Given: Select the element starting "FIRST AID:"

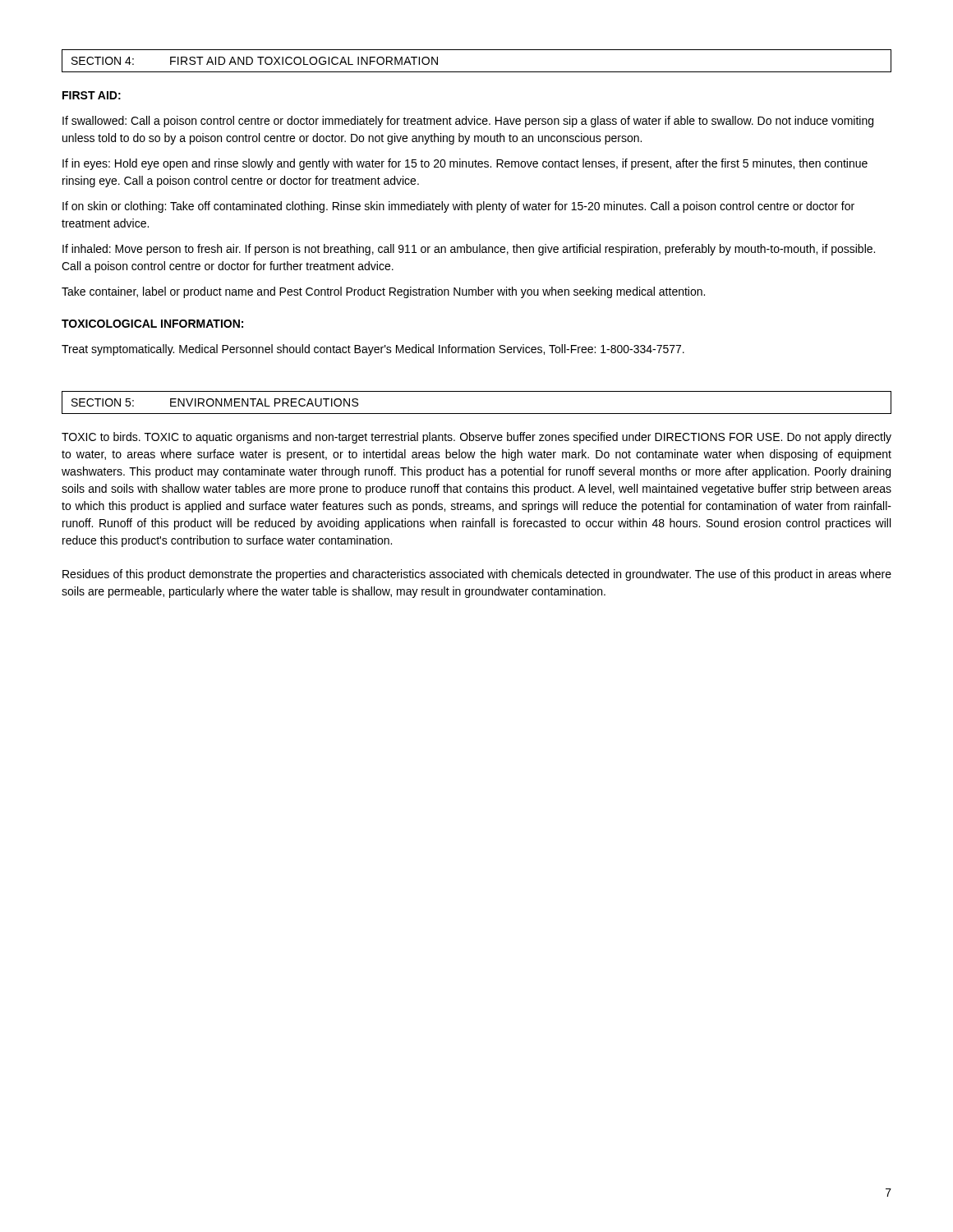Looking at the screenshot, I should (91, 95).
